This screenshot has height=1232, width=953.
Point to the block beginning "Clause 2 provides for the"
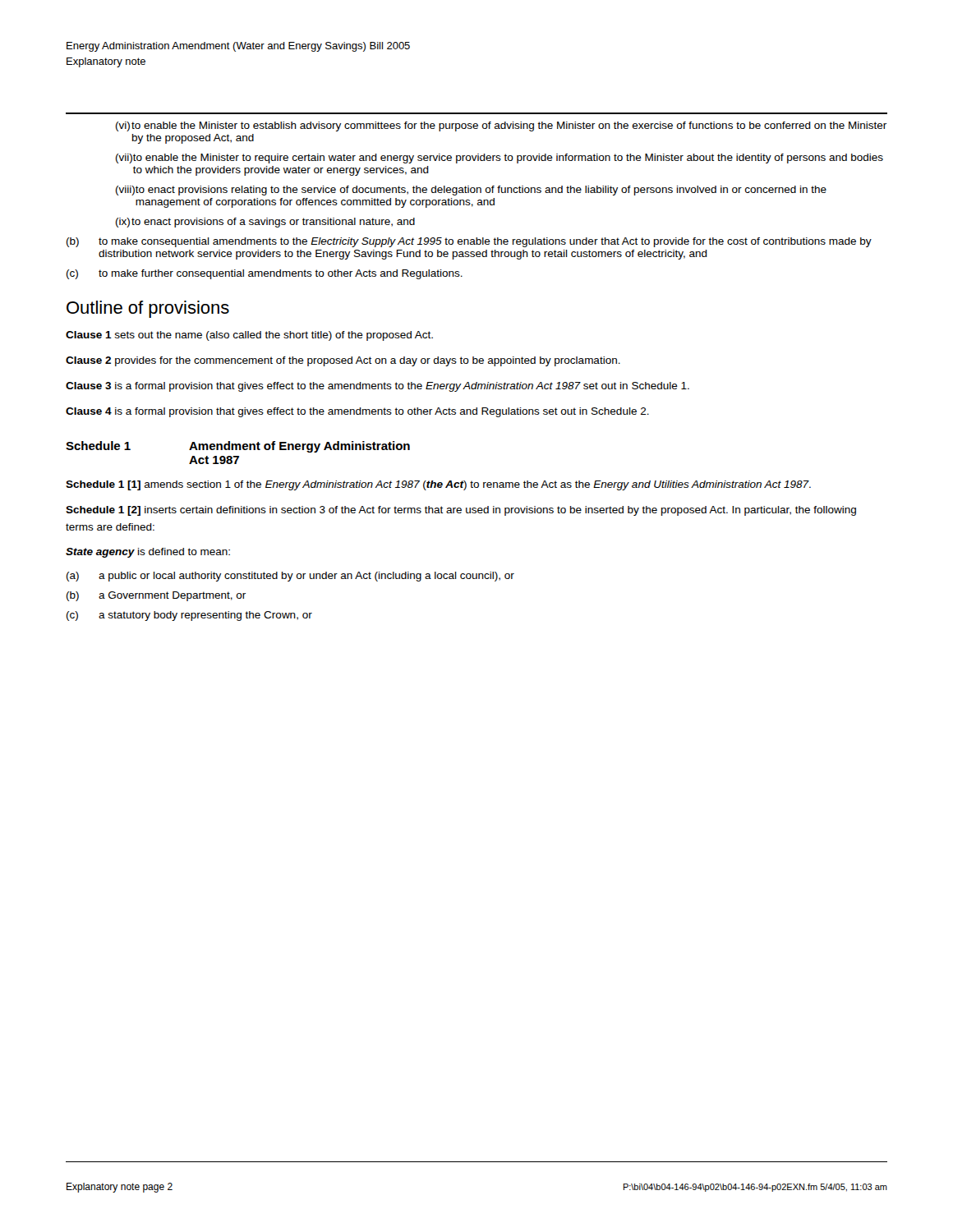(x=343, y=360)
